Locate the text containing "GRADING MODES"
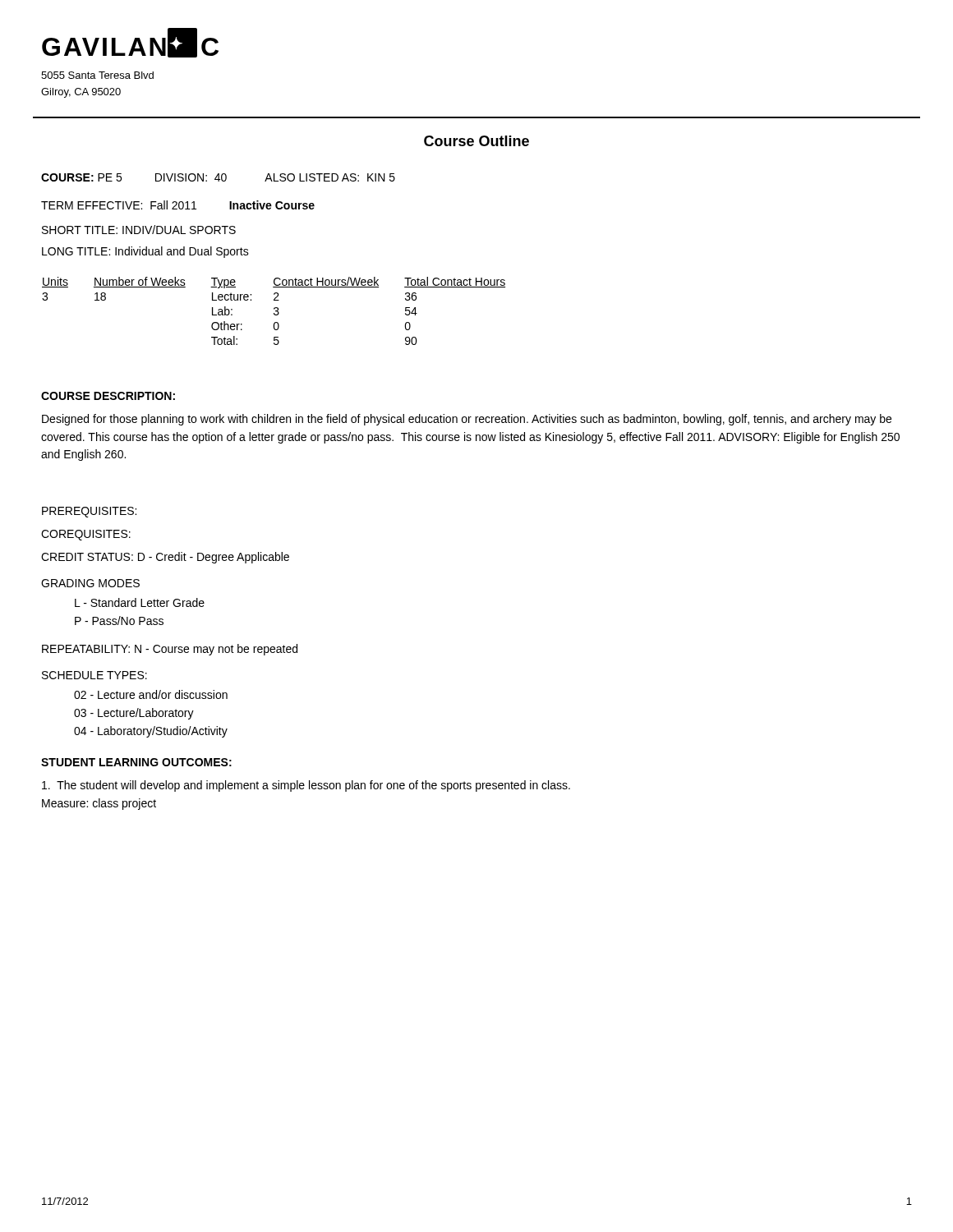The image size is (953, 1232). point(91,583)
